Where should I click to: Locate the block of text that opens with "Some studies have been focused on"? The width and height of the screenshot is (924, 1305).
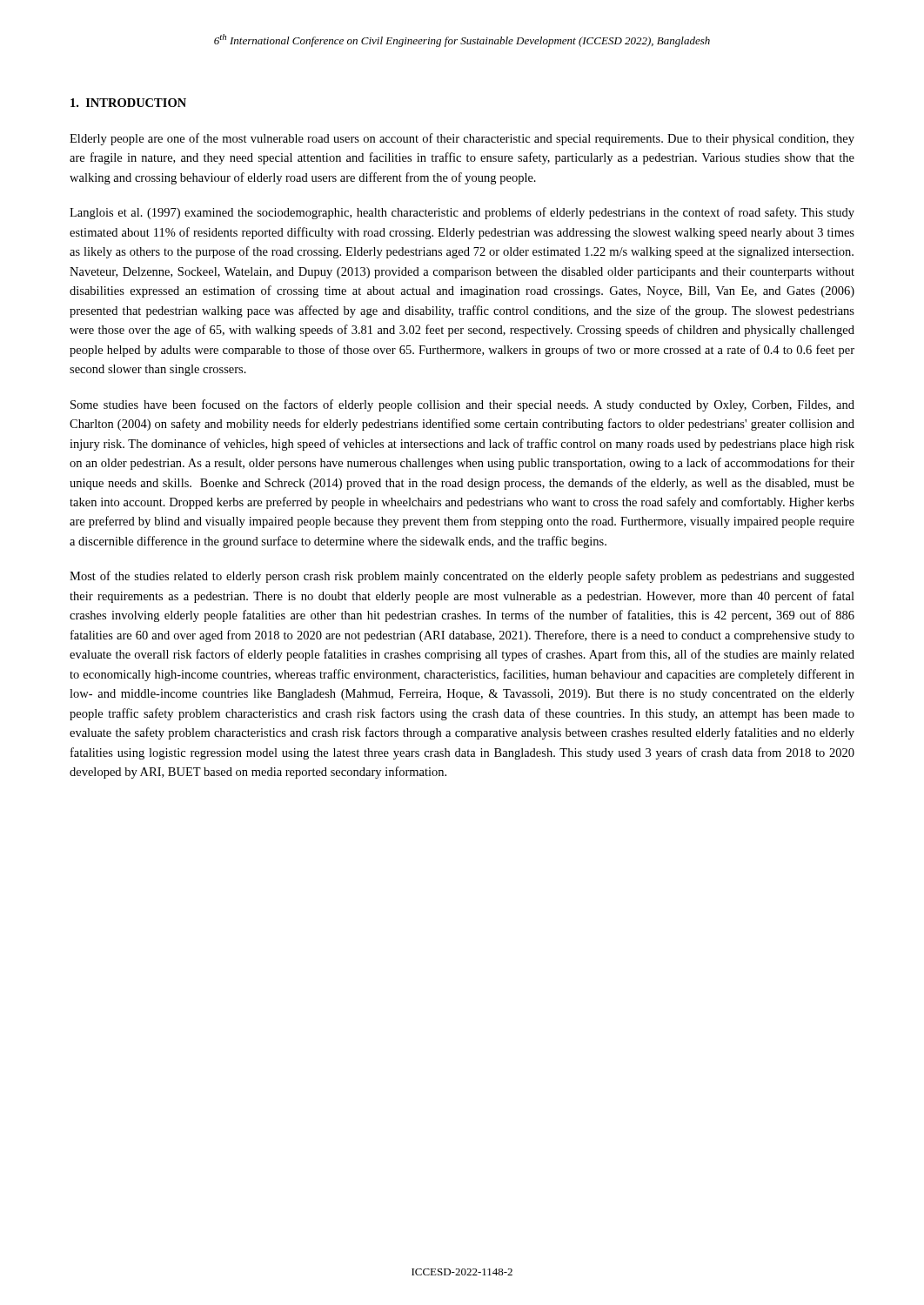click(x=462, y=473)
